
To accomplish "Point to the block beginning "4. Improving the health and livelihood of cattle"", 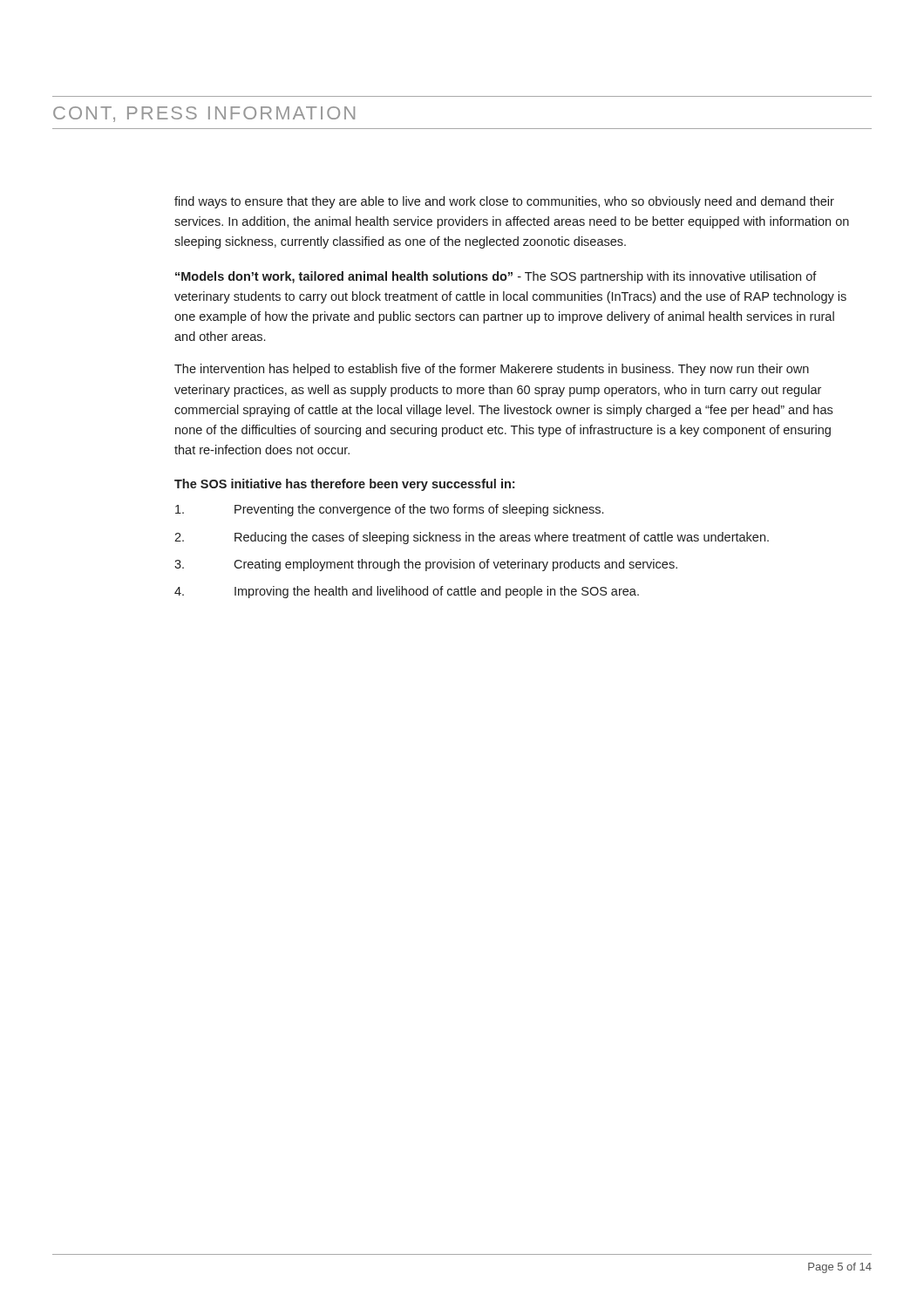I will click(x=514, y=592).
